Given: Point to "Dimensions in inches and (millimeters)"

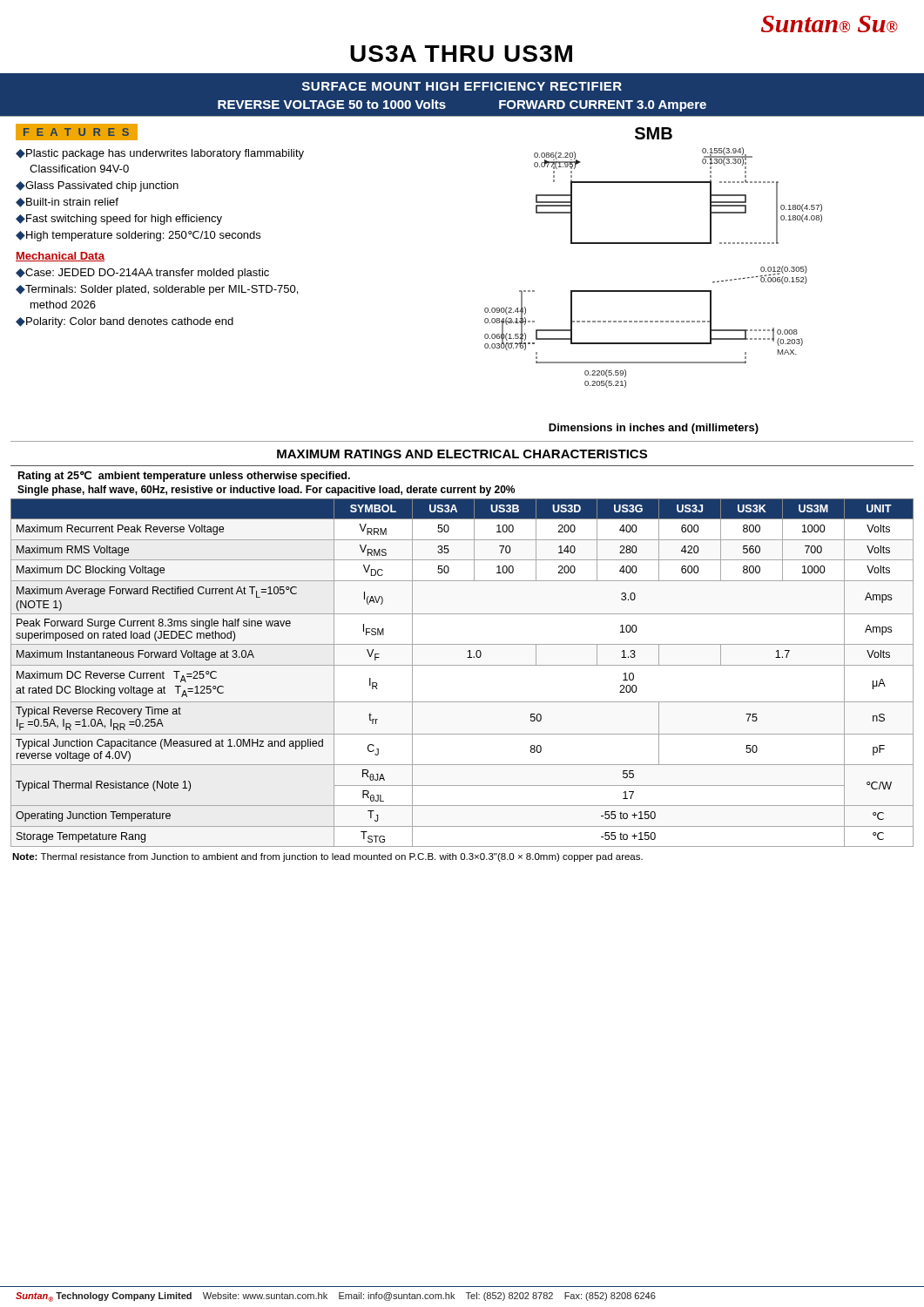Looking at the screenshot, I should tap(654, 427).
